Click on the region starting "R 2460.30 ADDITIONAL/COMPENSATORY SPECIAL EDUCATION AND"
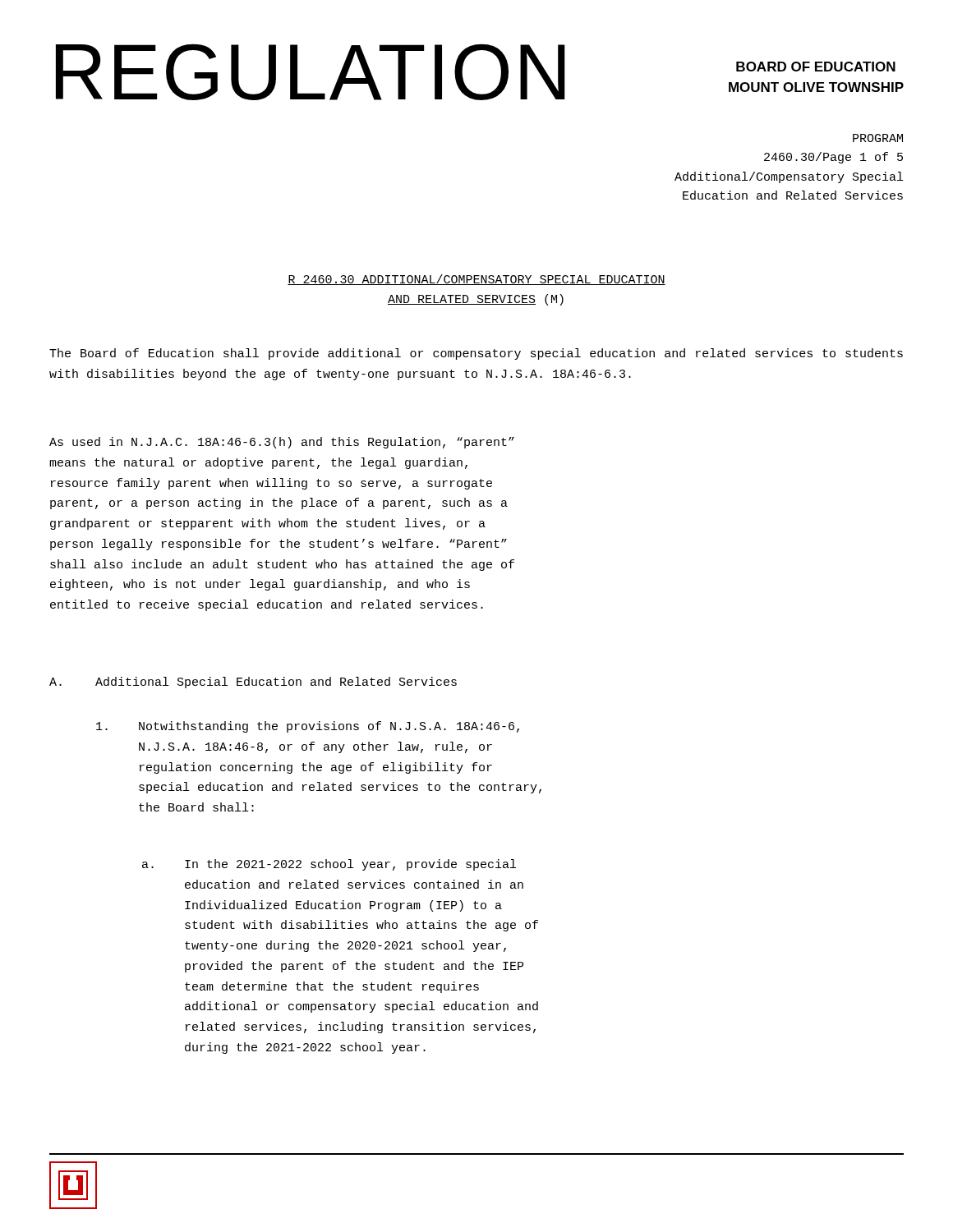Image resolution: width=953 pixels, height=1232 pixels. 476,290
